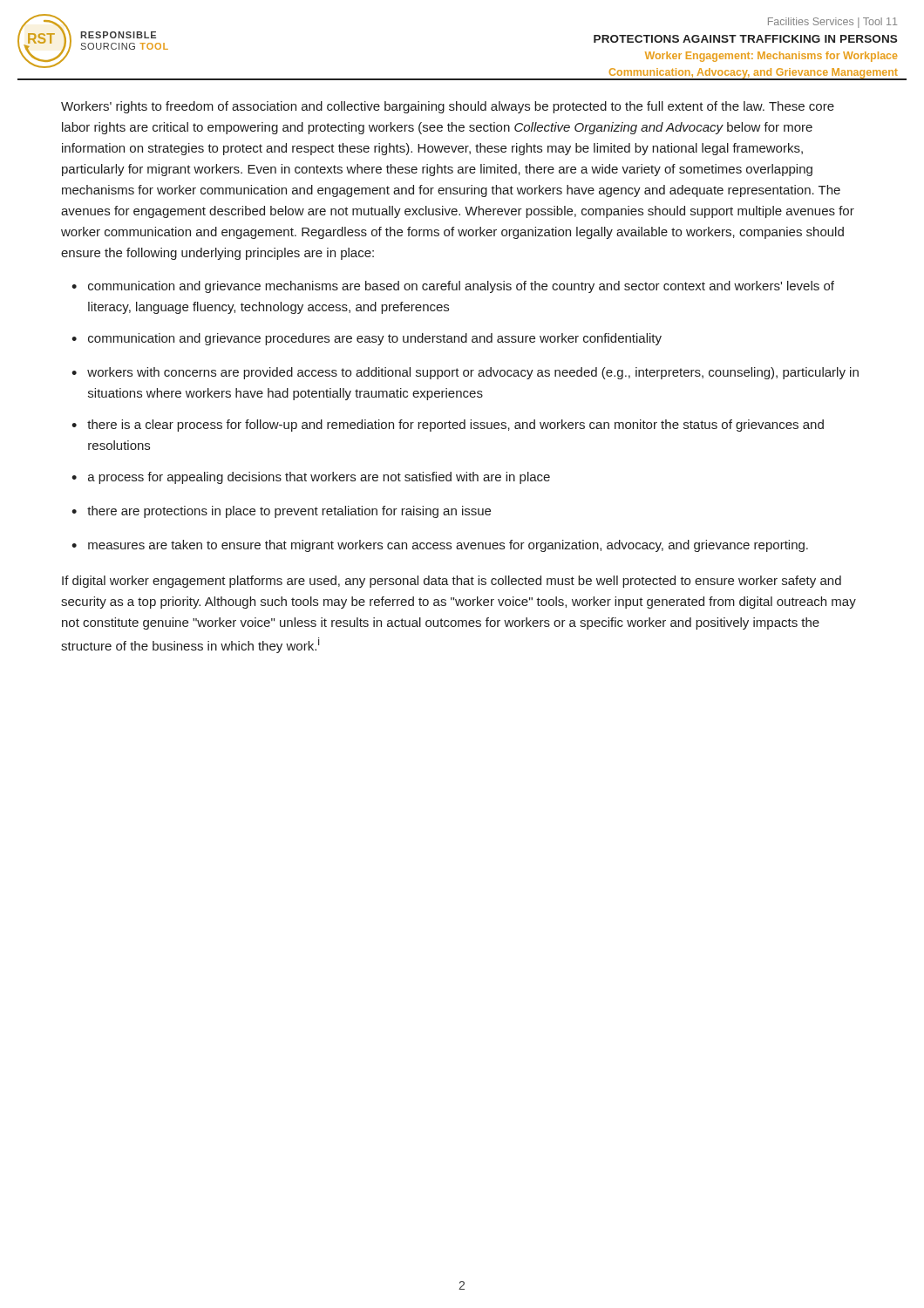Point to the block beginning "there are protections in"
The width and height of the screenshot is (924, 1308).
point(289,511)
